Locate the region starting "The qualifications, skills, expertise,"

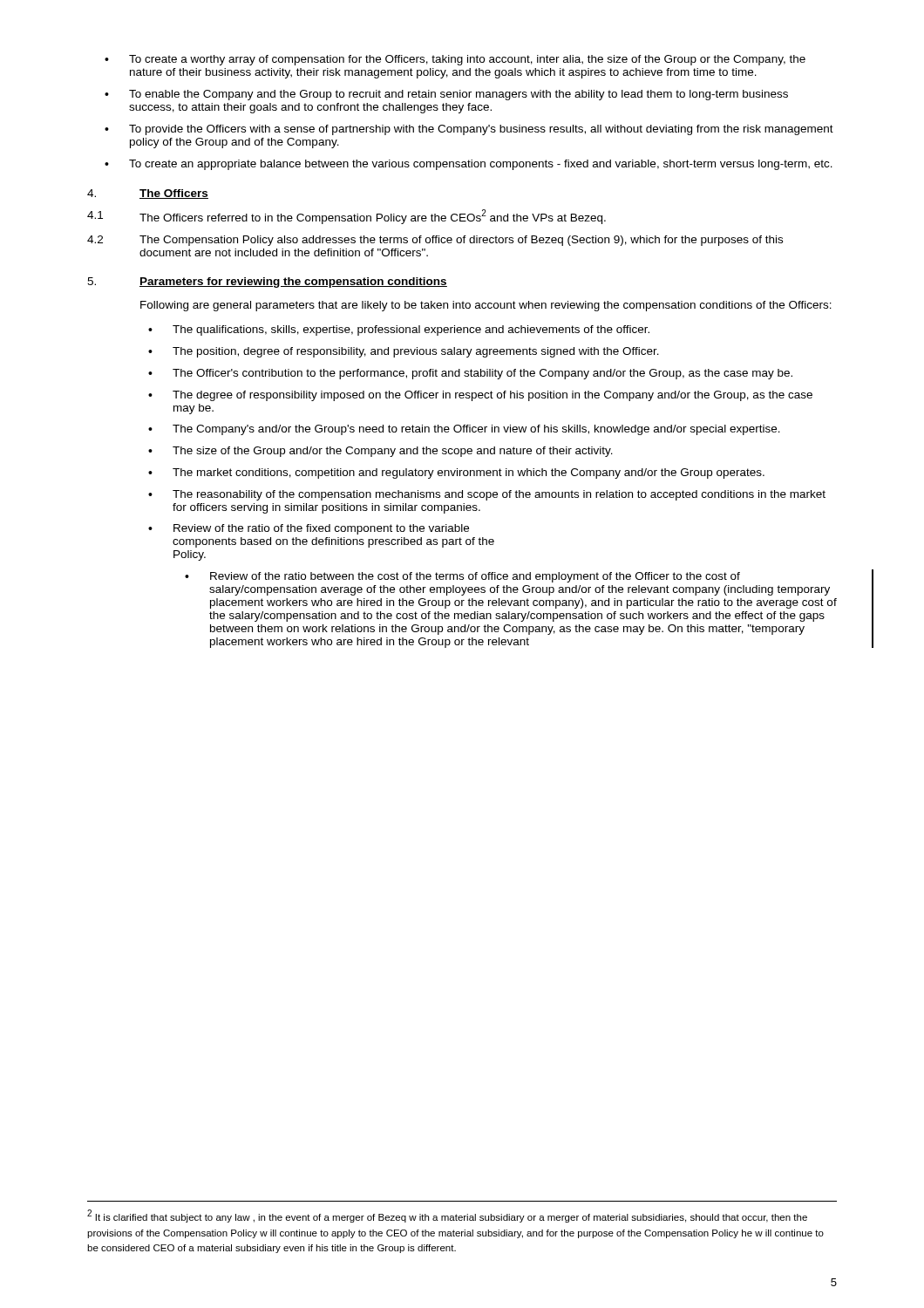pos(412,329)
